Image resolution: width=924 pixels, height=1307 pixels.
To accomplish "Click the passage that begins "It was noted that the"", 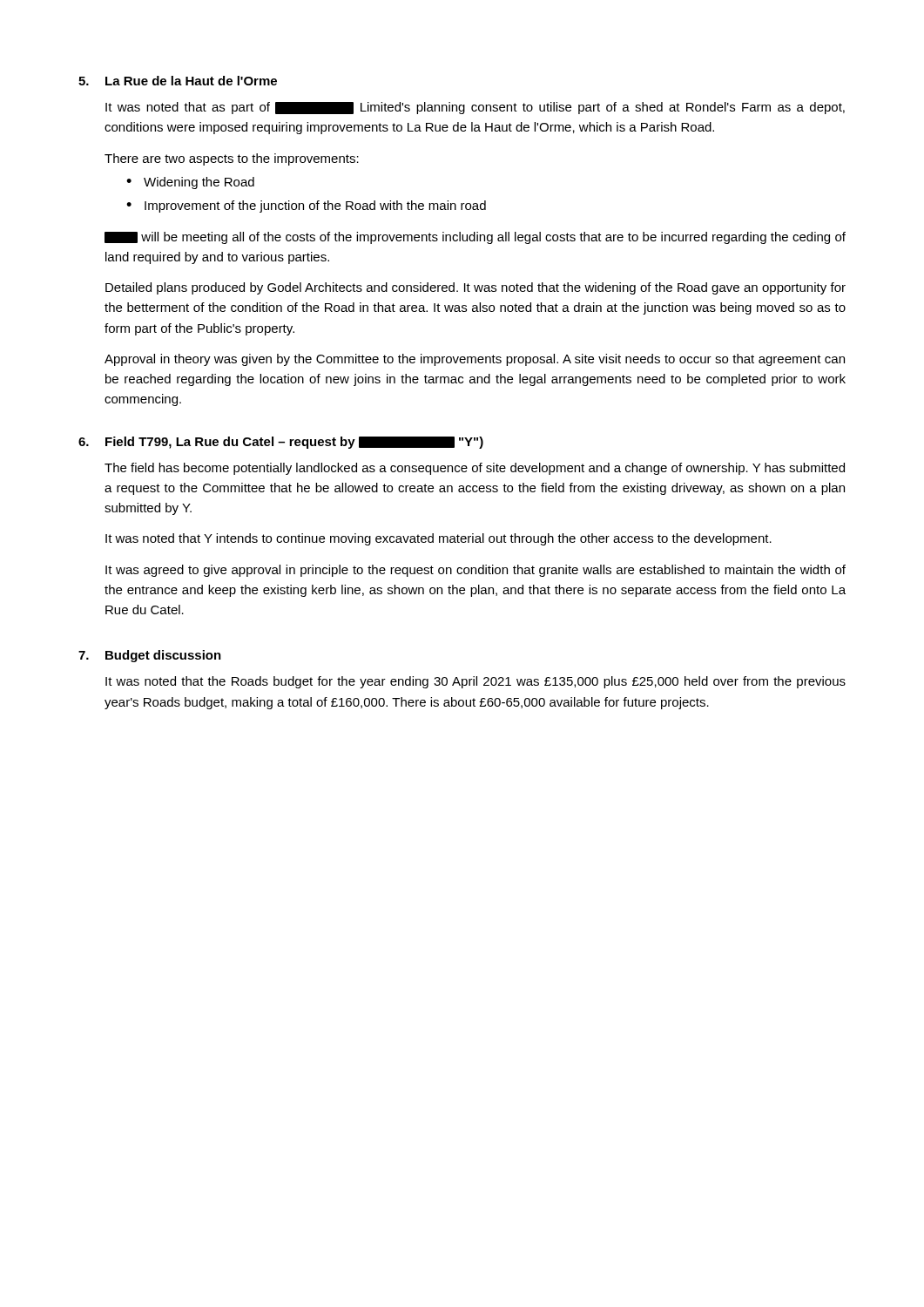I will [x=475, y=691].
